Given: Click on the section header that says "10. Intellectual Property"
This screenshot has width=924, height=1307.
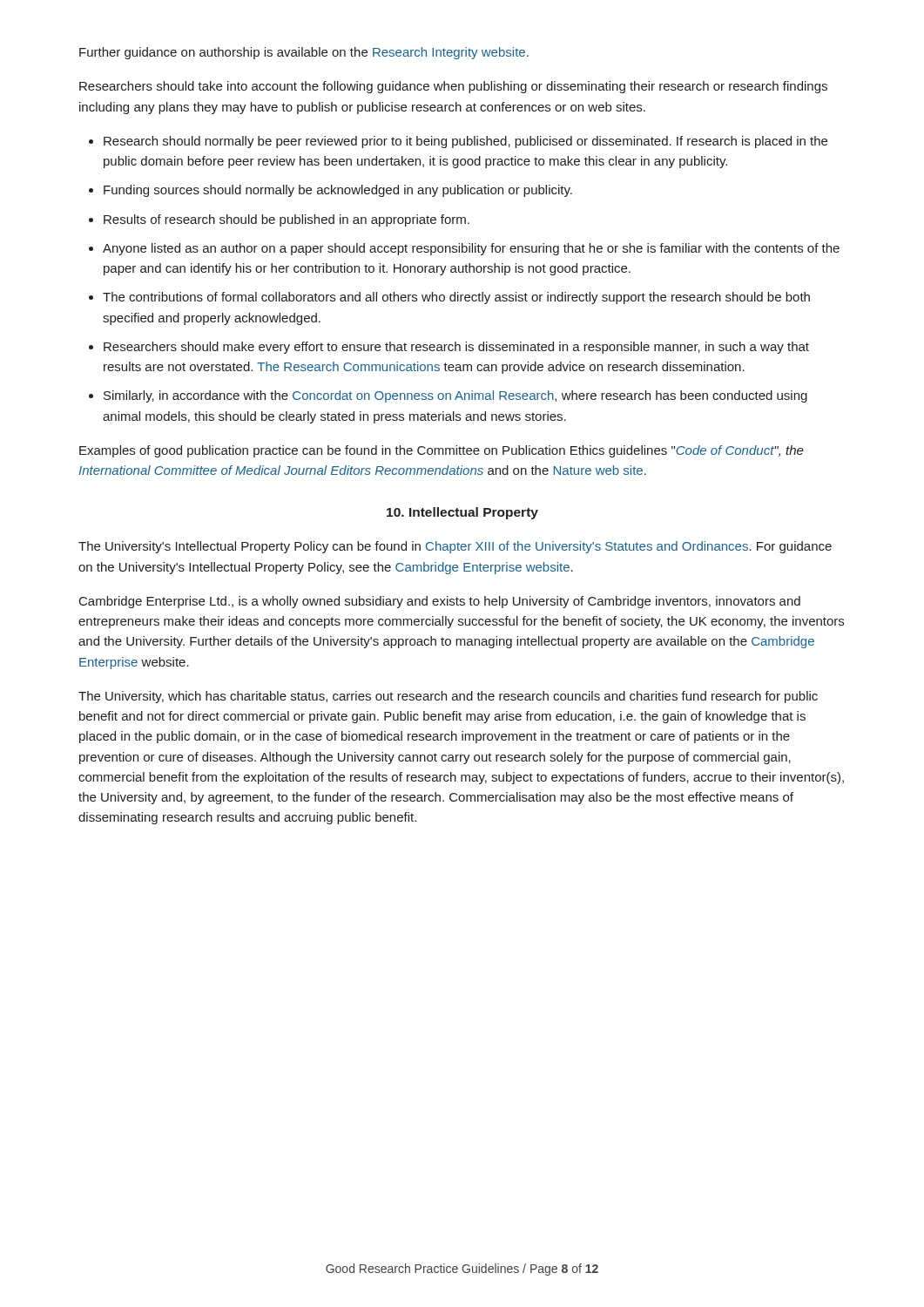Looking at the screenshot, I should (x=462, y=512).
